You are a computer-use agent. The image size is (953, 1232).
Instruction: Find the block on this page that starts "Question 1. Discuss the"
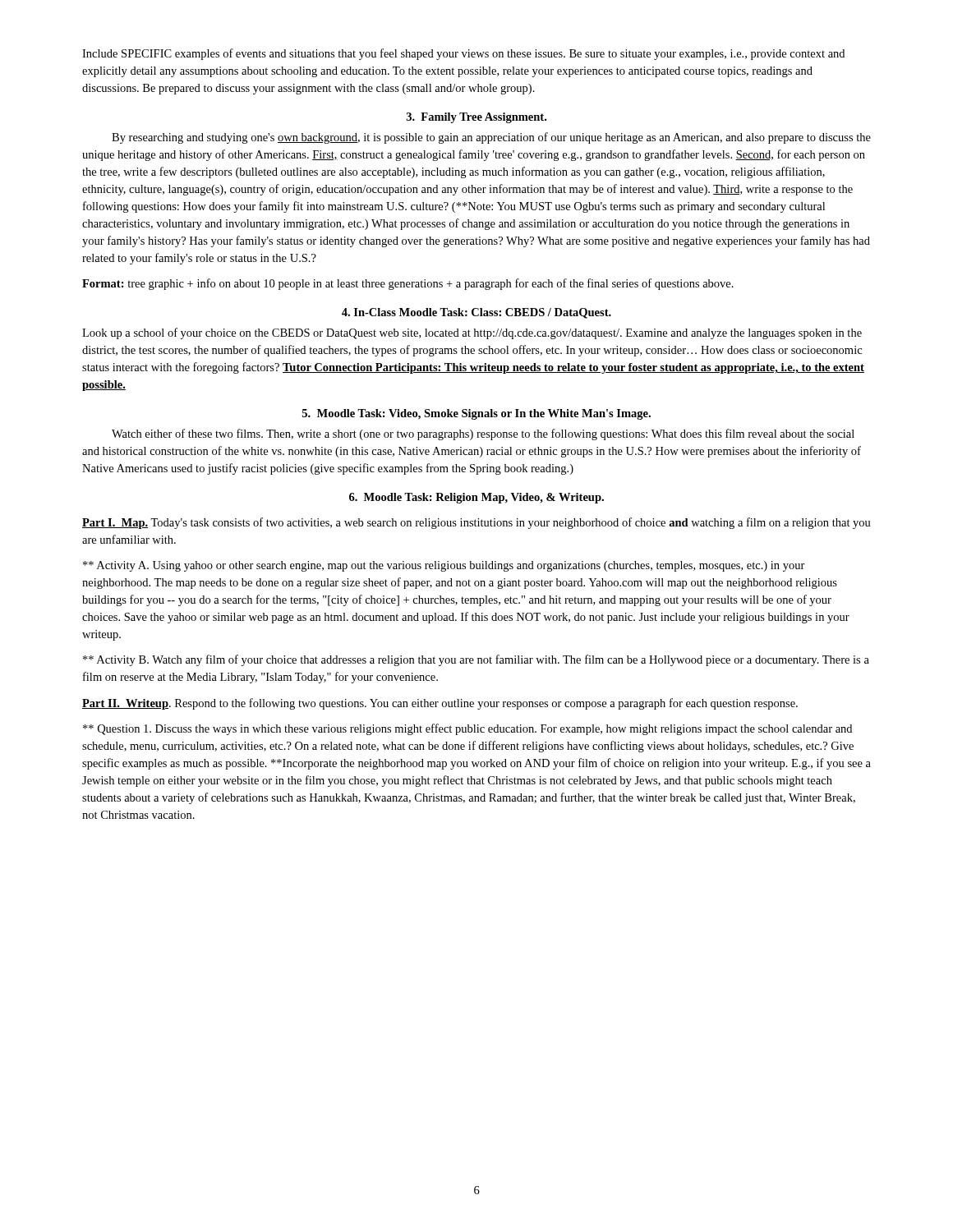tap(476, 771)
